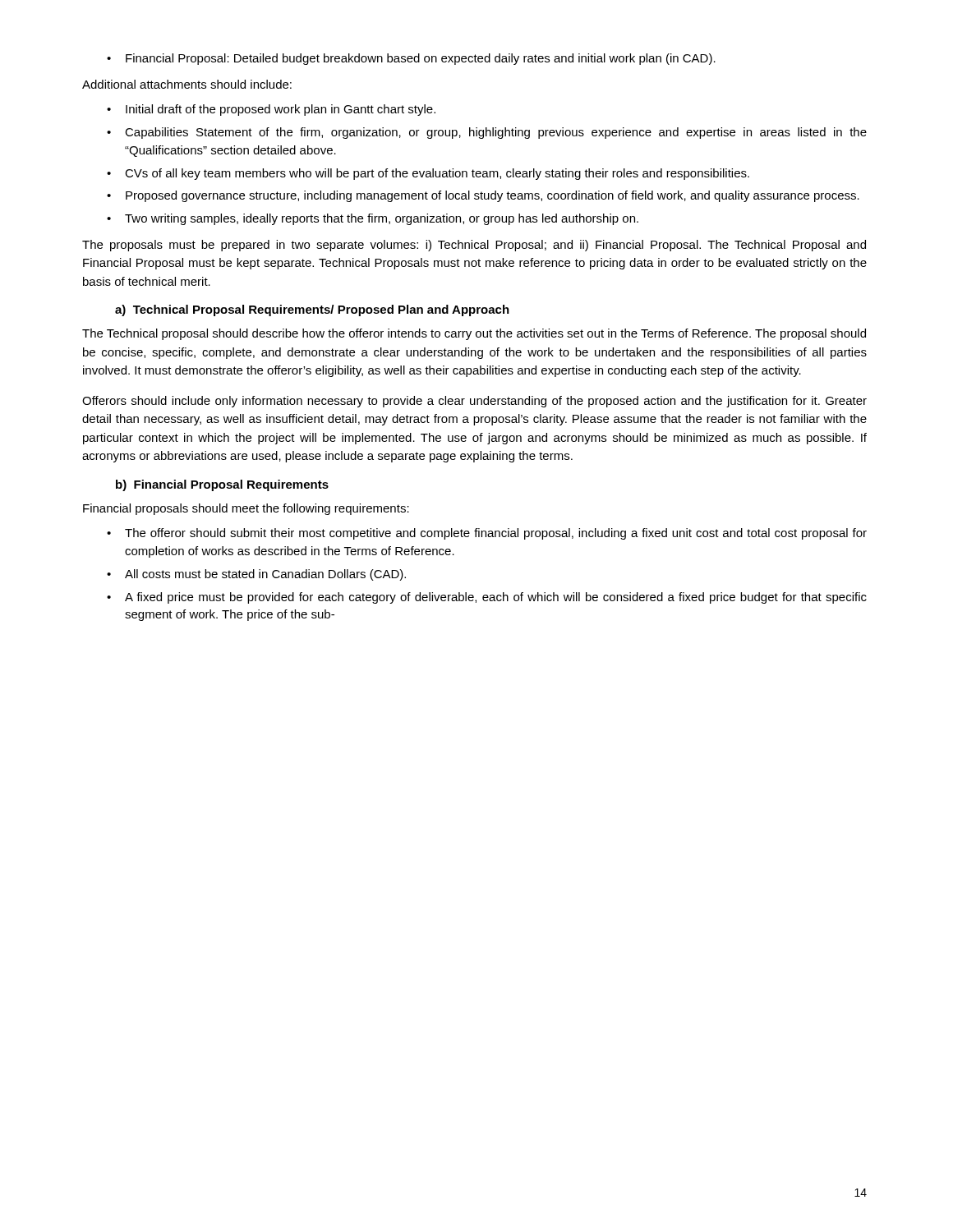Locate the text block that reads "The Technical proposal should describe"

click(x=474, y=352)
